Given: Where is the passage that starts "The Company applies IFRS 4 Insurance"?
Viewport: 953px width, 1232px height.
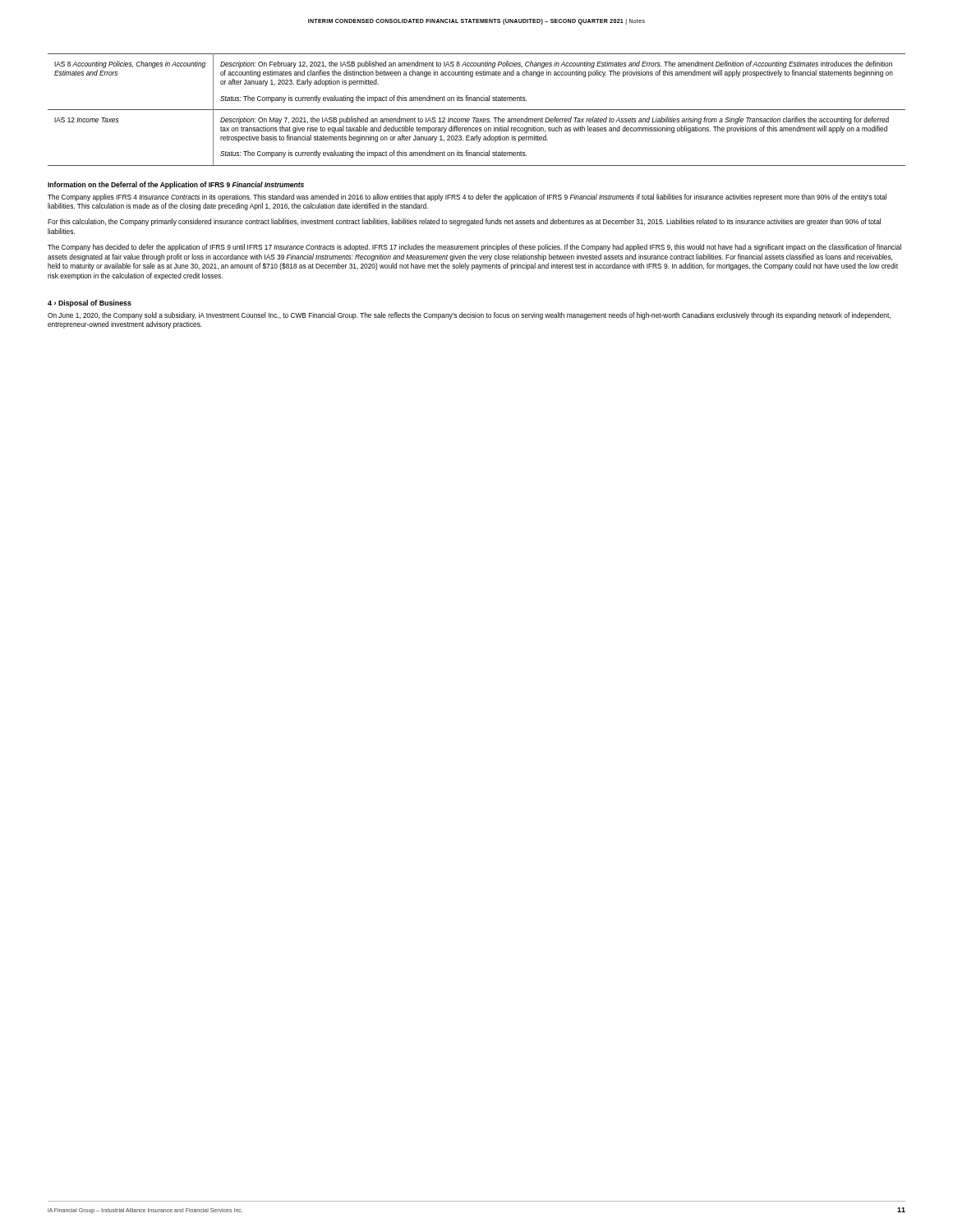Looking at the screenshot, I should 467,201.
